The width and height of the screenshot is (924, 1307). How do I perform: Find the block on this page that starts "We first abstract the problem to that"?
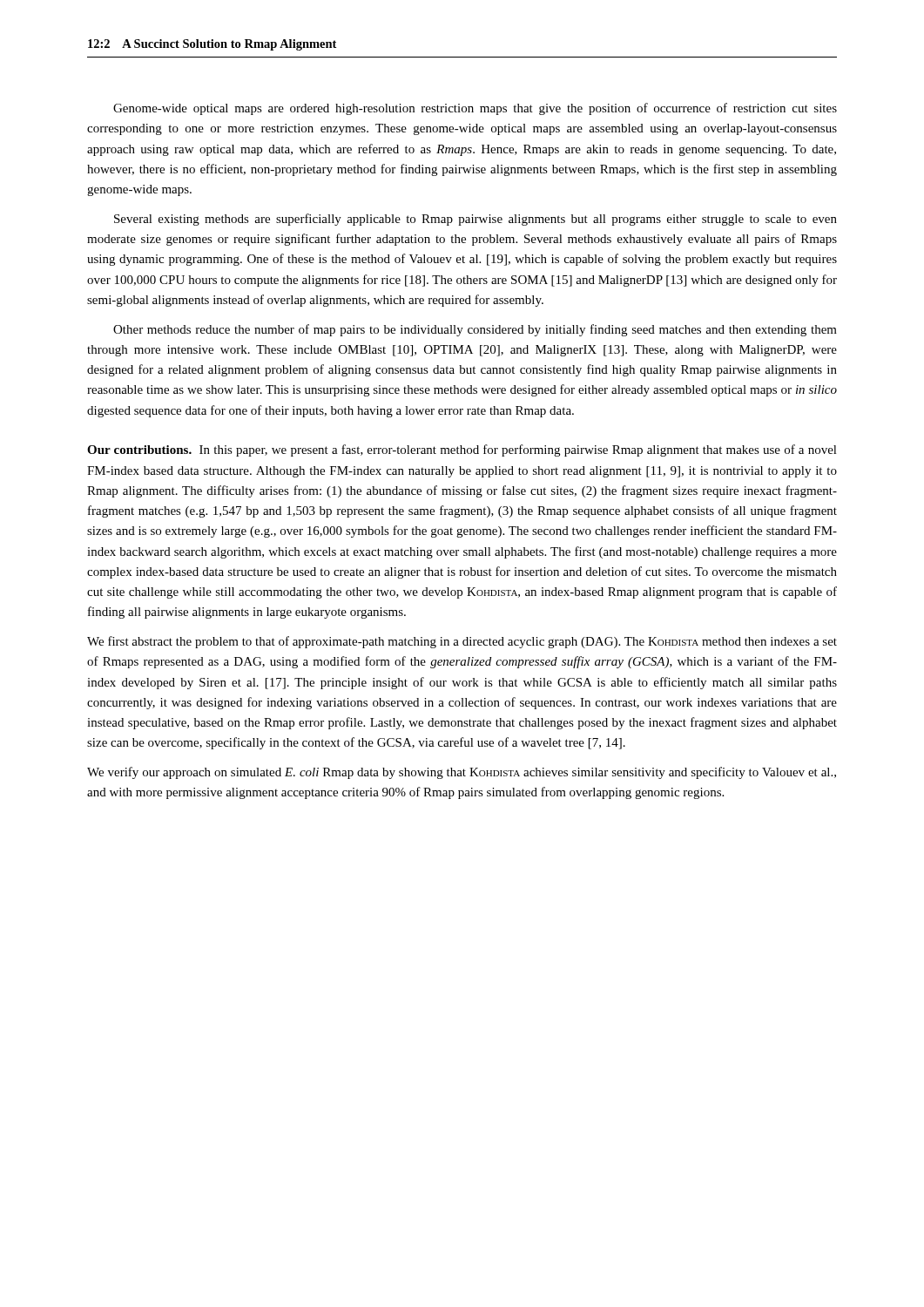tap(462, 692)
